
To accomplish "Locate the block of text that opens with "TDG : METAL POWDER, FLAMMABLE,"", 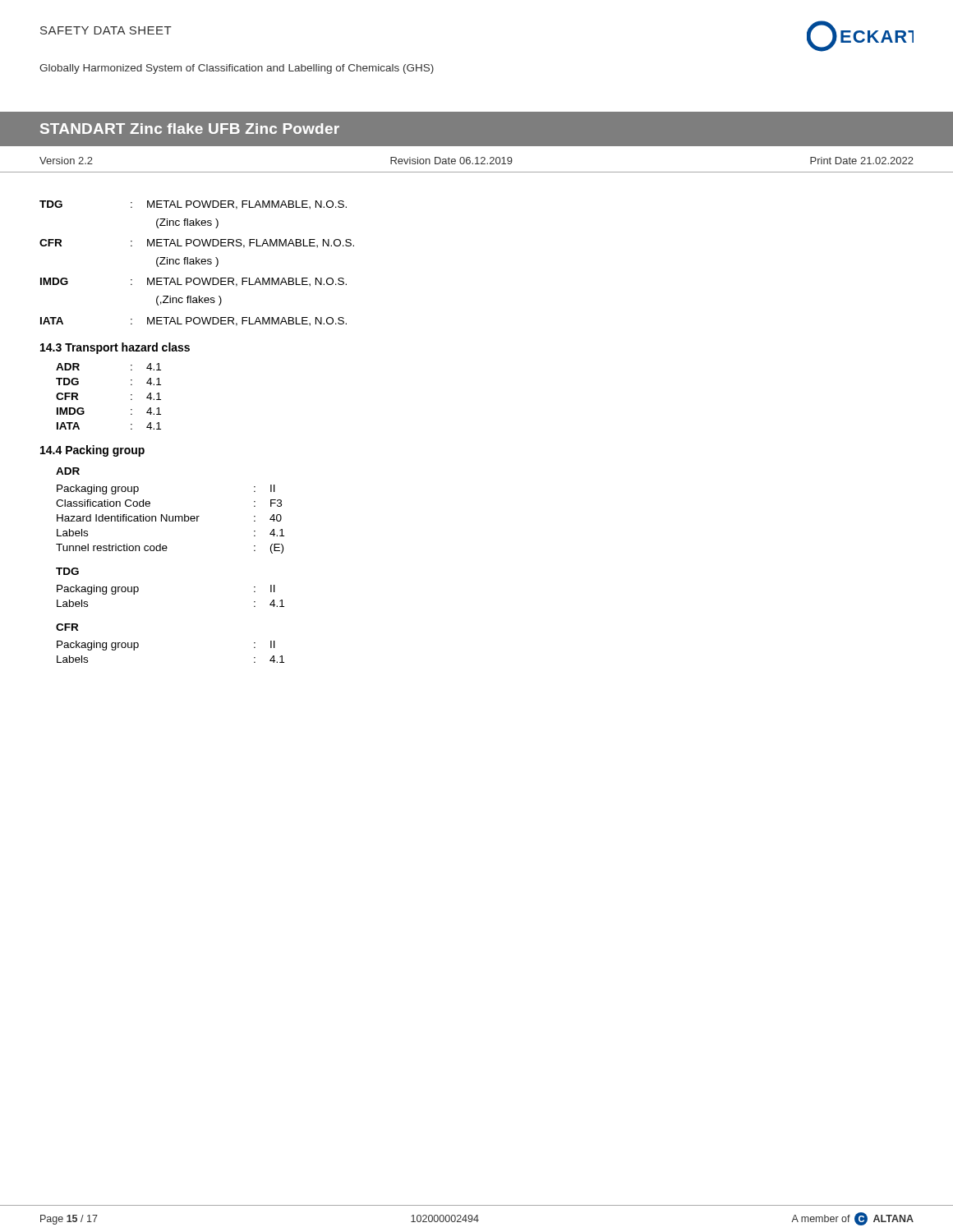I will [x=194, y=213].
